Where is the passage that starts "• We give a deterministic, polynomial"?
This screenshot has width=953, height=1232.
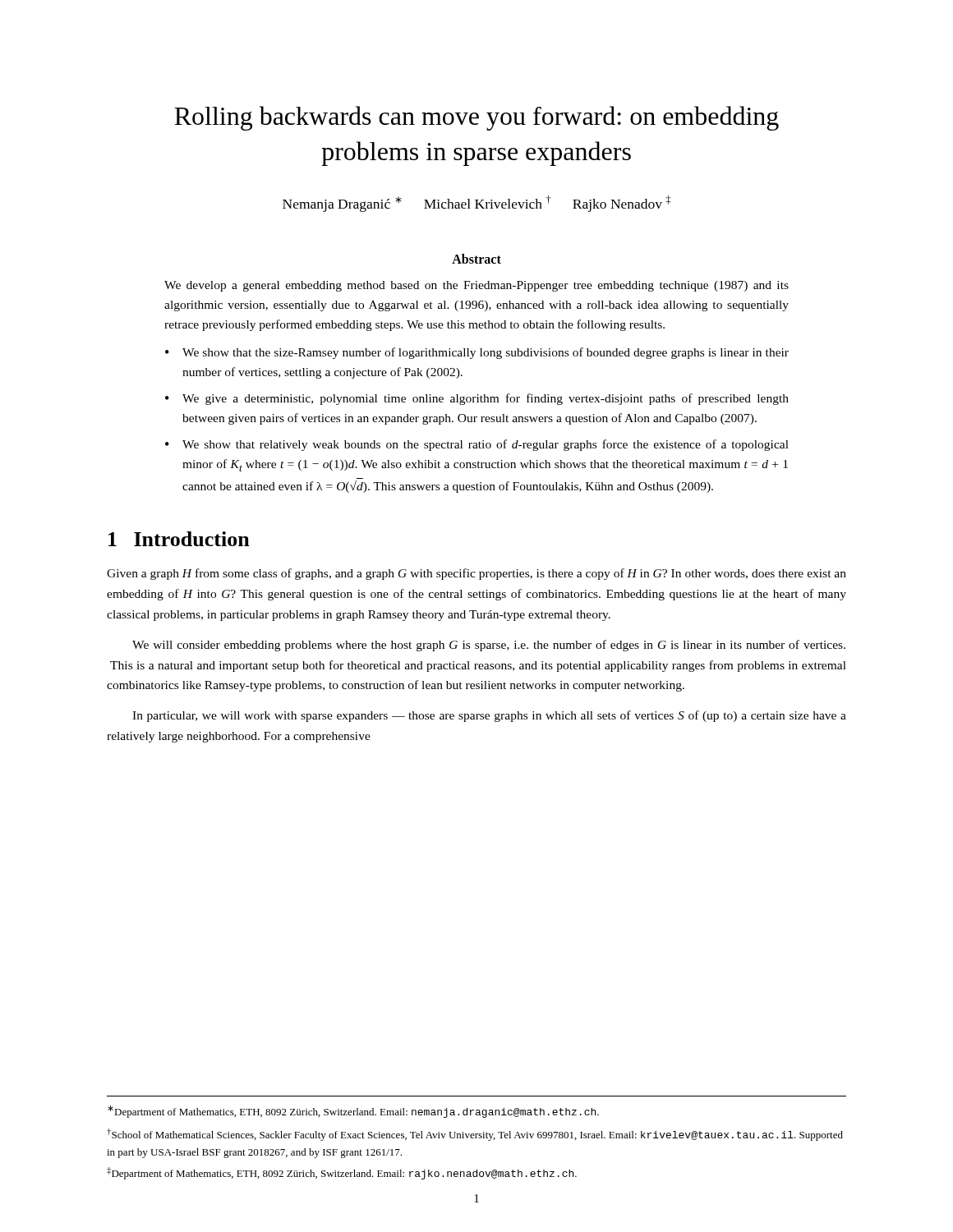pos(476,408)
